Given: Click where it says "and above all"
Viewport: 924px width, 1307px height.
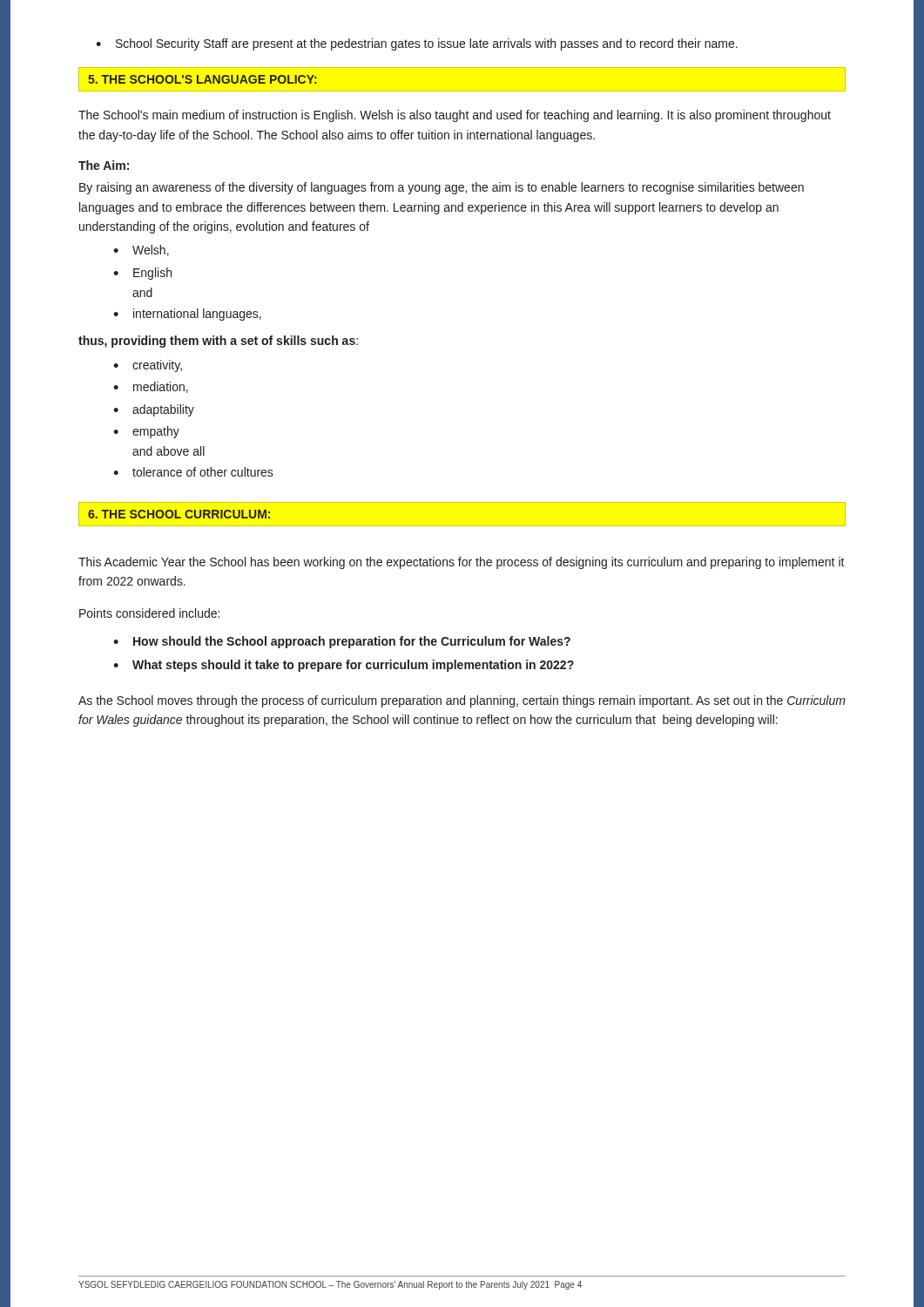Looking at the screenshot, I should (169, 452).
